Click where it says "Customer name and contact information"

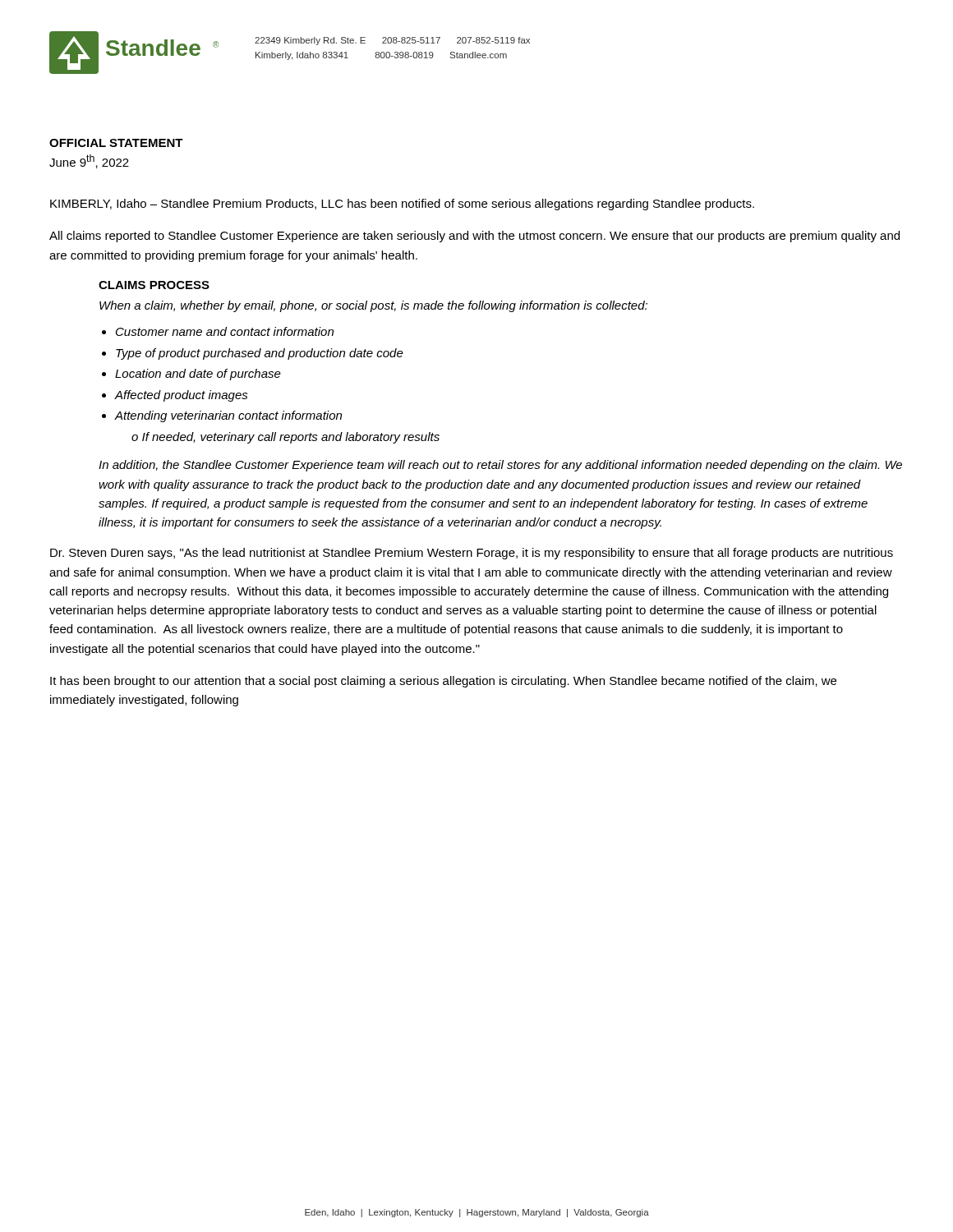(225, 332)
